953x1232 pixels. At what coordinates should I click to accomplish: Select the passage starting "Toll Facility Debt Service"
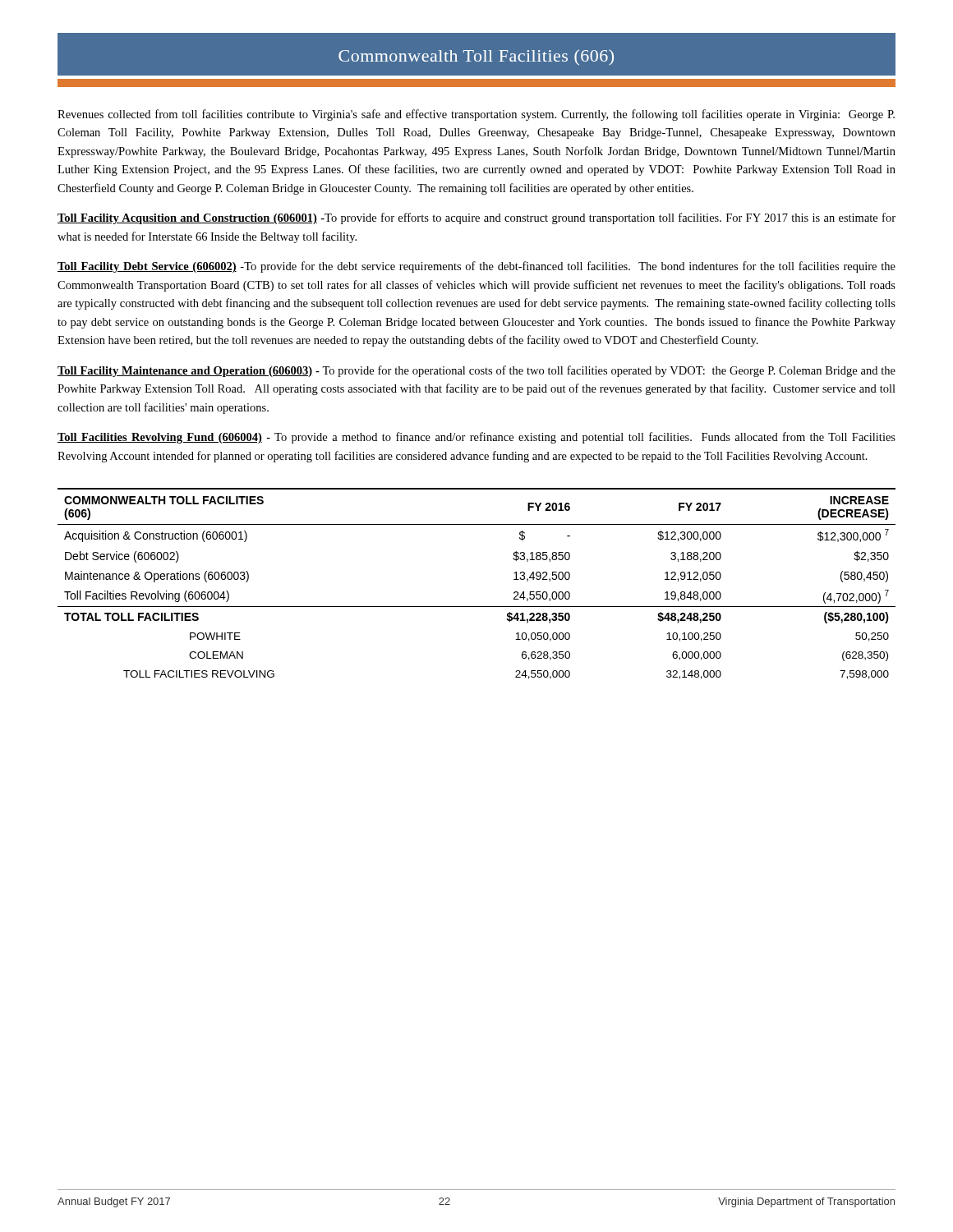coord(476,303)
